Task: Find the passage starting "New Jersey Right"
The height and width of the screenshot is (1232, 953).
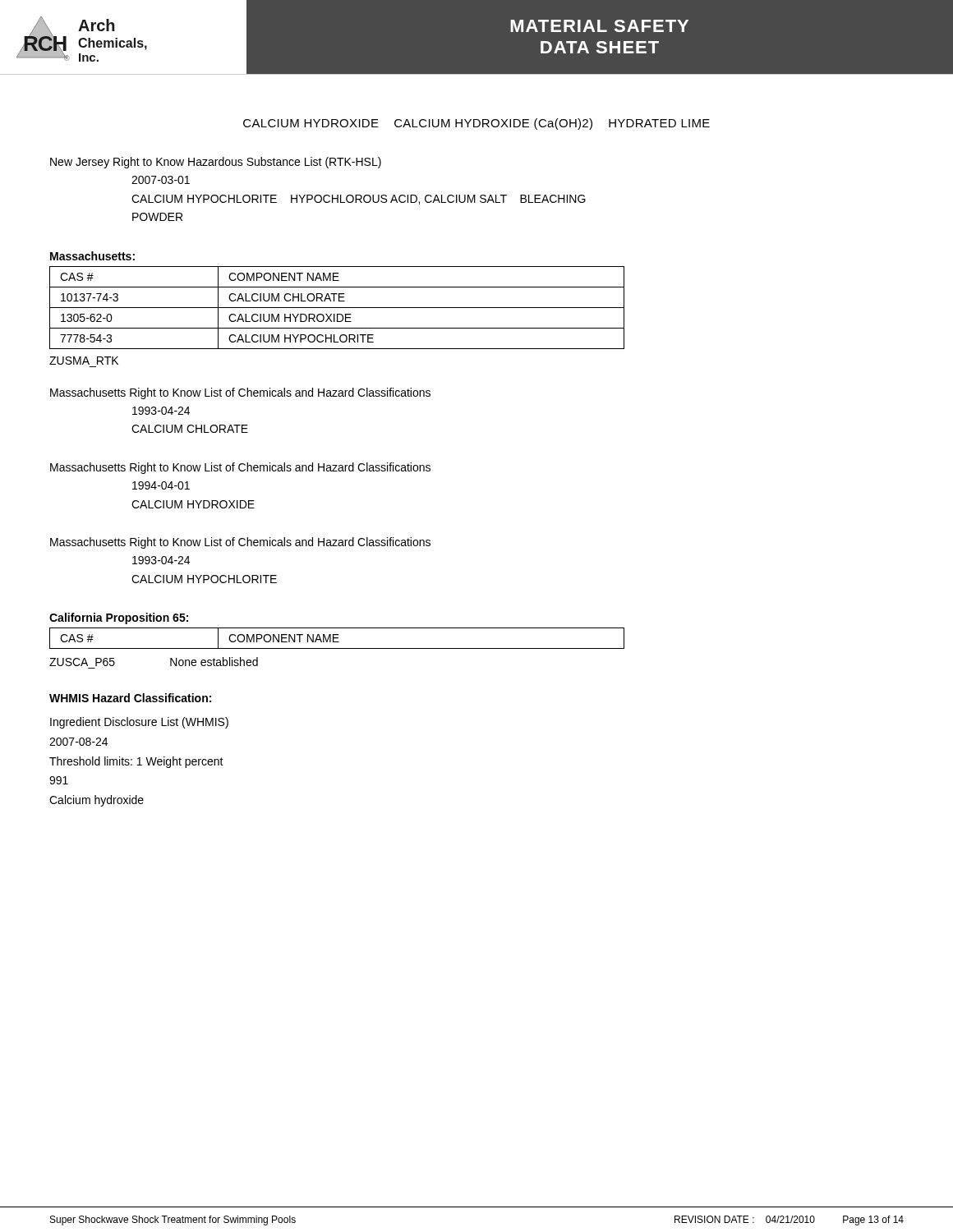Action: tap(318, 189)
